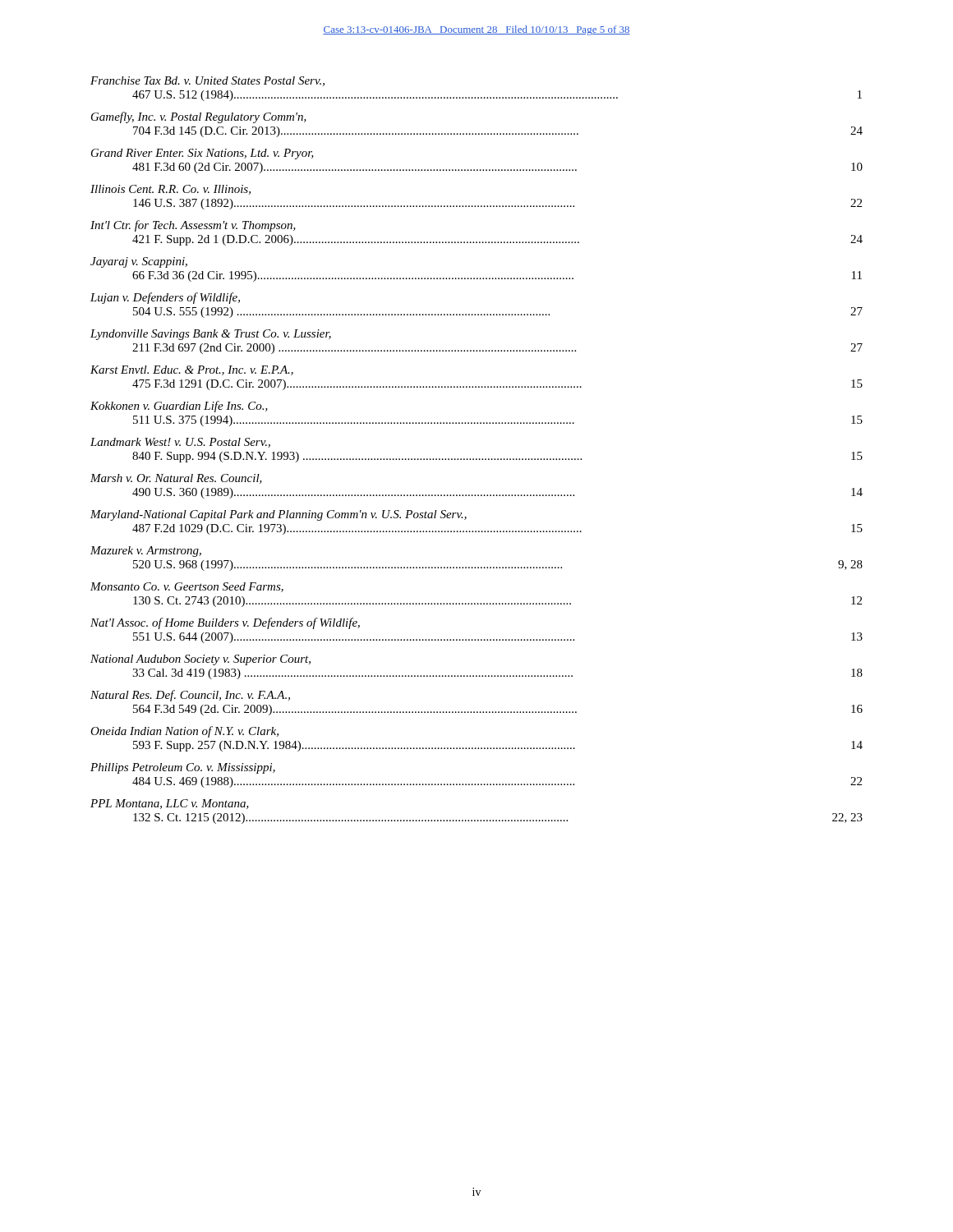Find the passage starting "Phillips Petroleum Co."

coord(476,774)
